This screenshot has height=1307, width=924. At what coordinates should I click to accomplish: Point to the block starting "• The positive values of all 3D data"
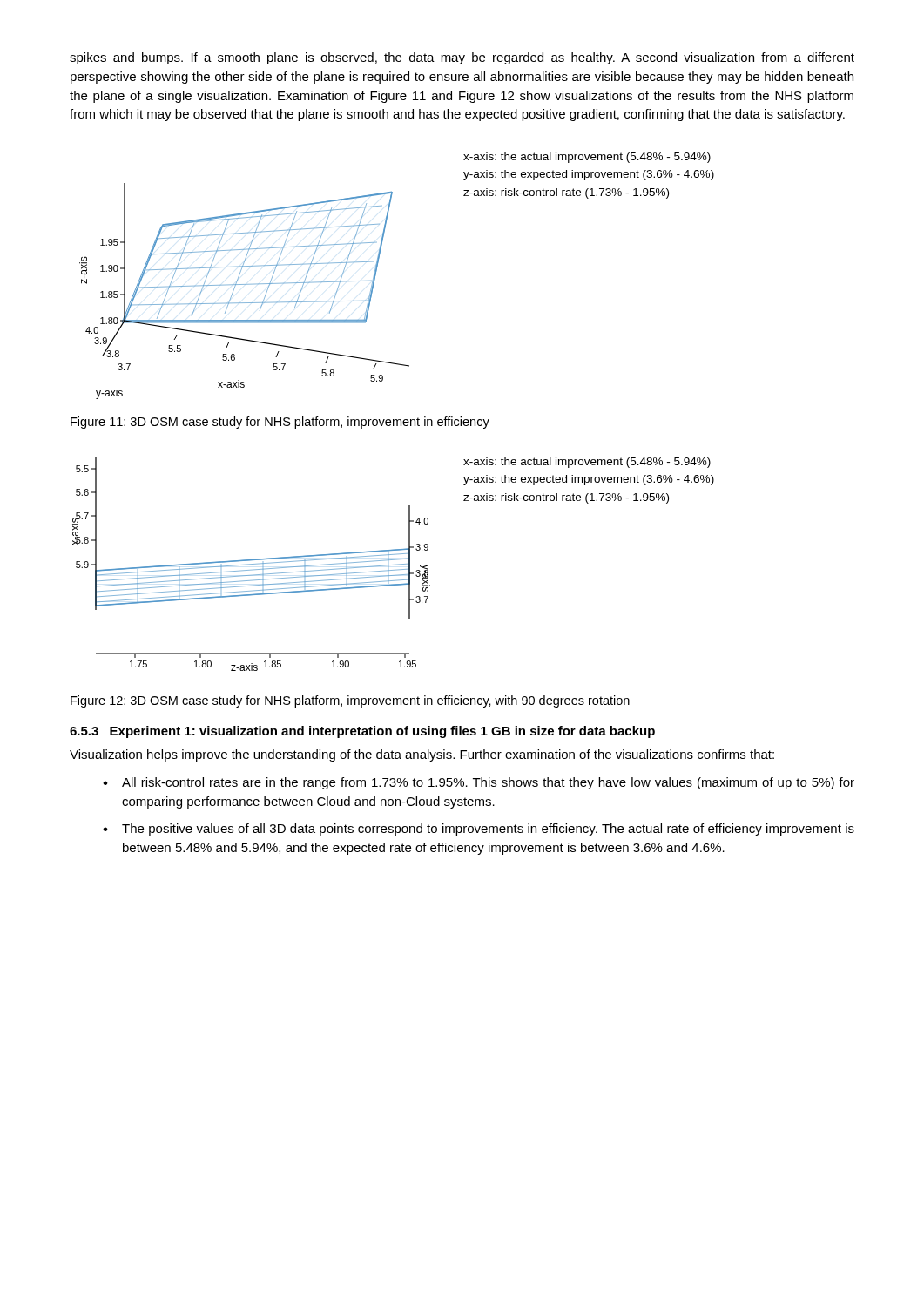tap(479, 838)
